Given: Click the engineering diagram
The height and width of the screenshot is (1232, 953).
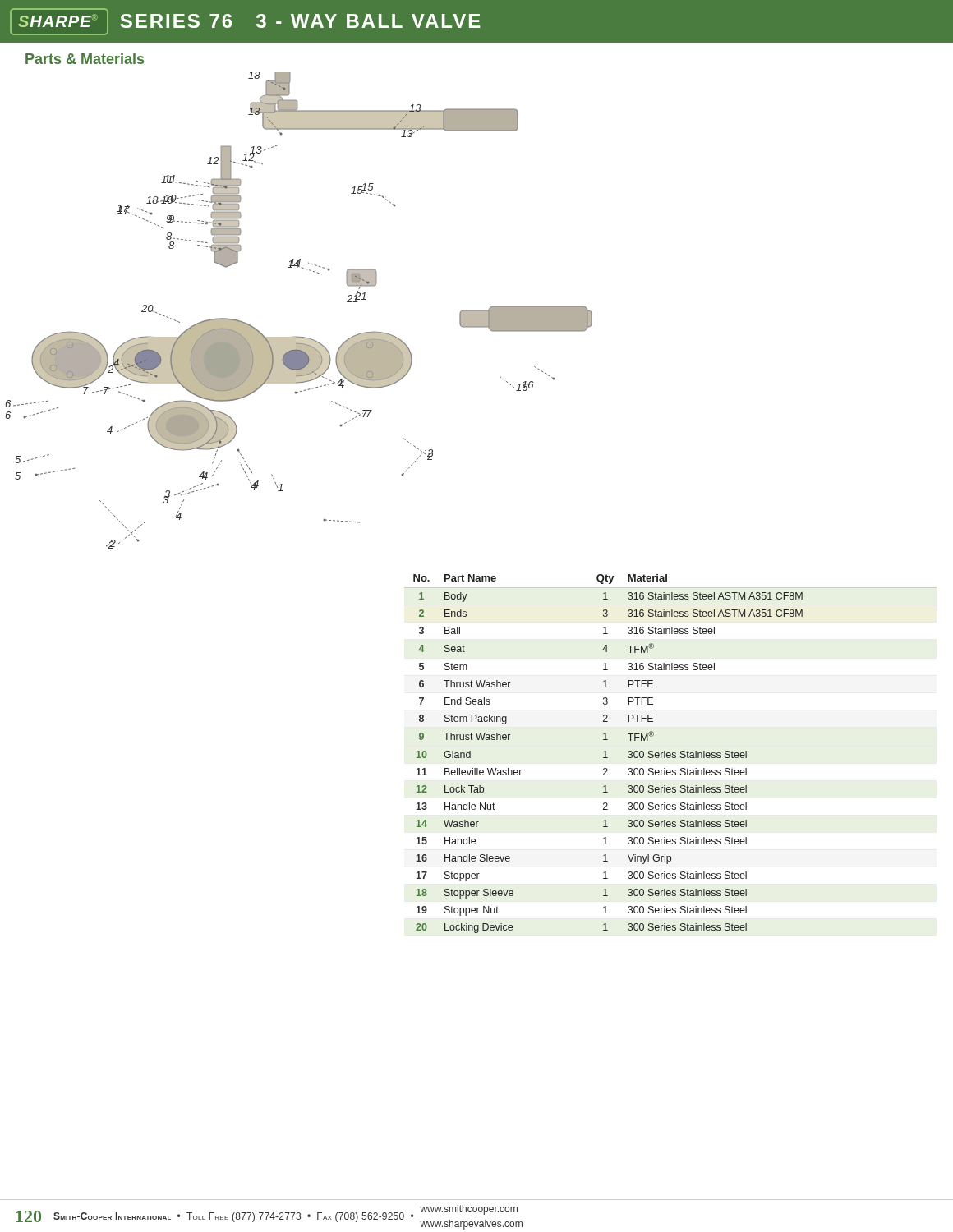Looking at the screenshot, I should (x=312, y=331).
